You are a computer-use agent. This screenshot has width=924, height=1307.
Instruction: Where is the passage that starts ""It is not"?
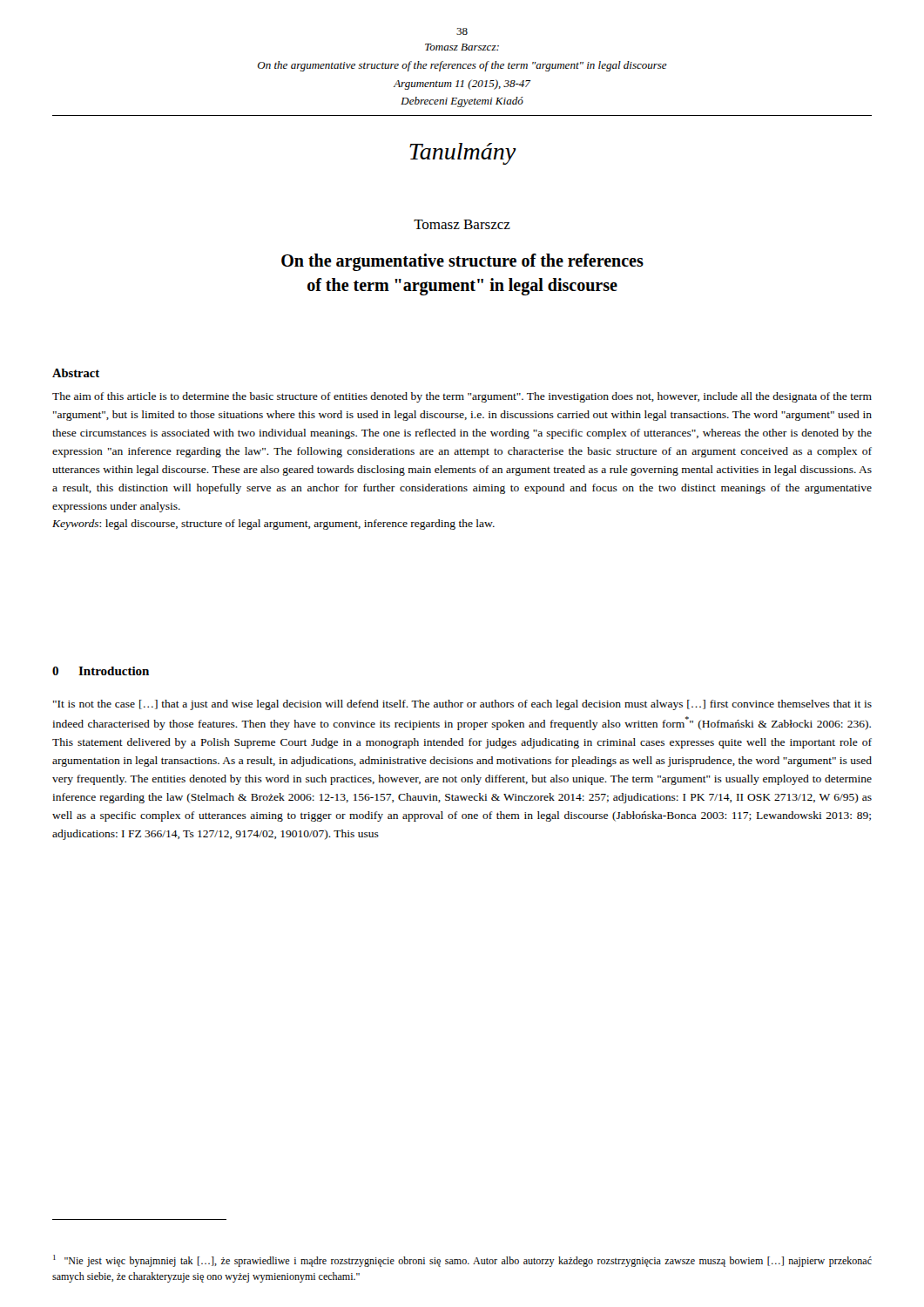462,768
